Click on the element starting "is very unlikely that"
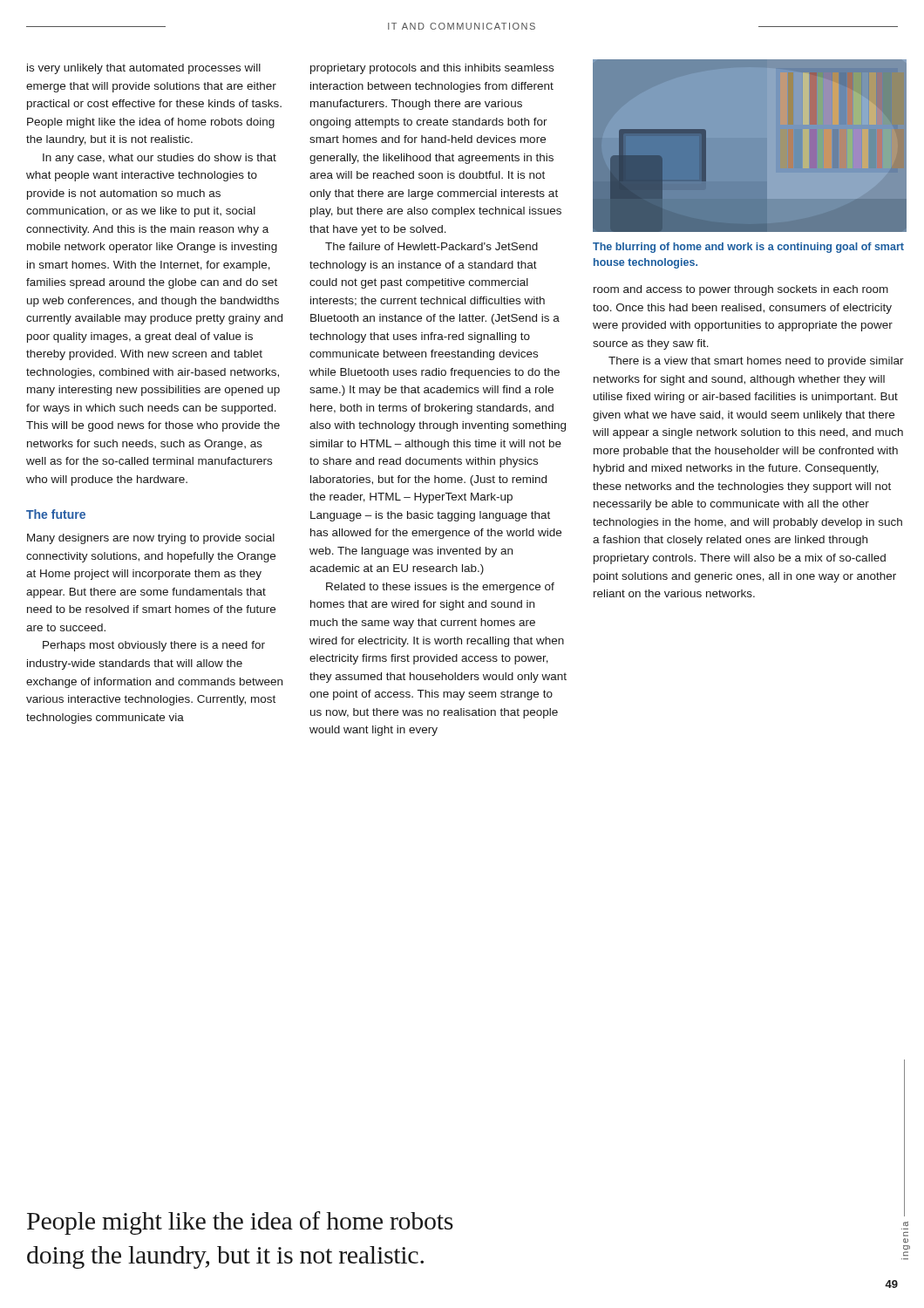This screenshot has width=924, height=1308. click(155, 274)
